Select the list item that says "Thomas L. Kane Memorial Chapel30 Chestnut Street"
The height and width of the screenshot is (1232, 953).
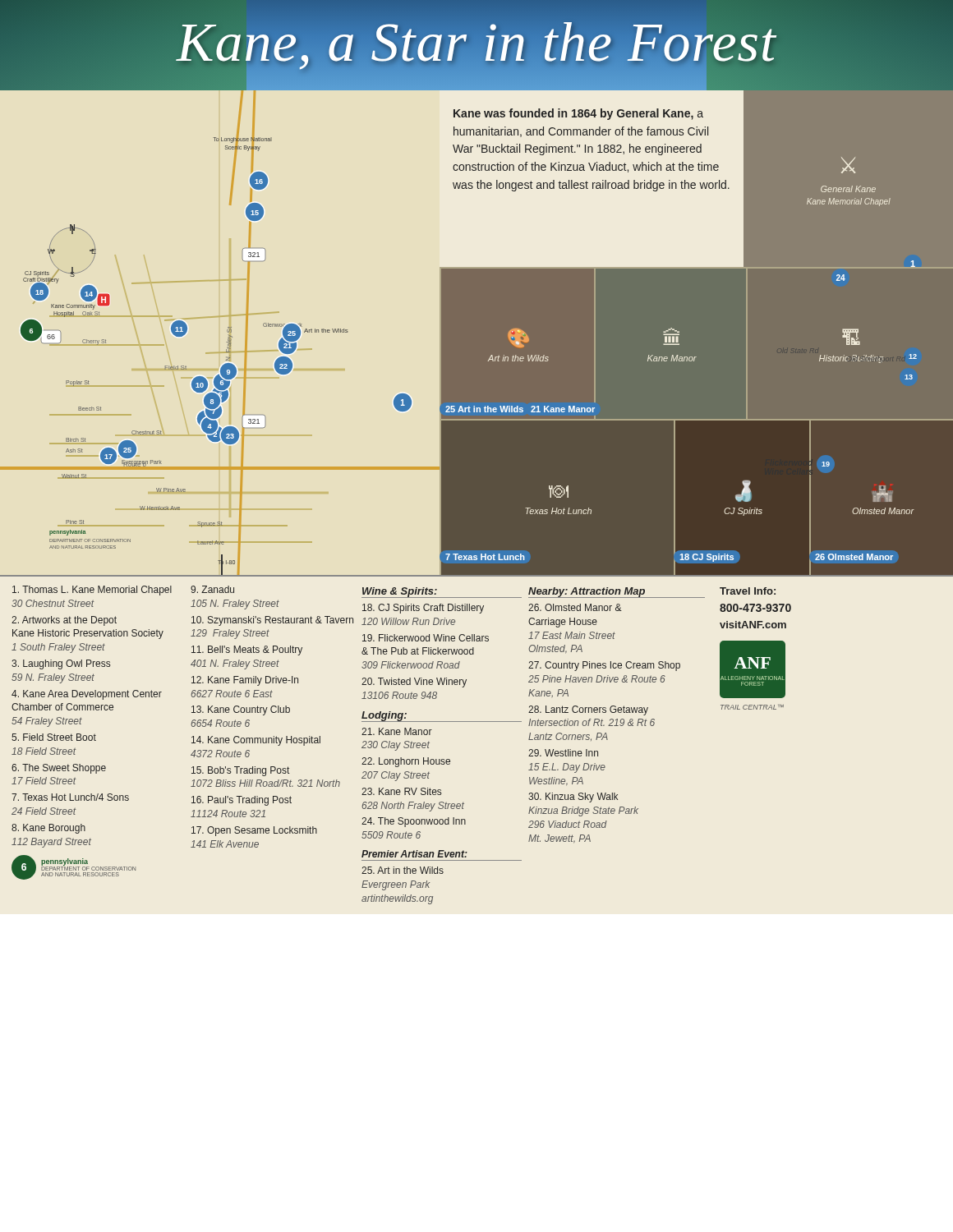[92, 597]
